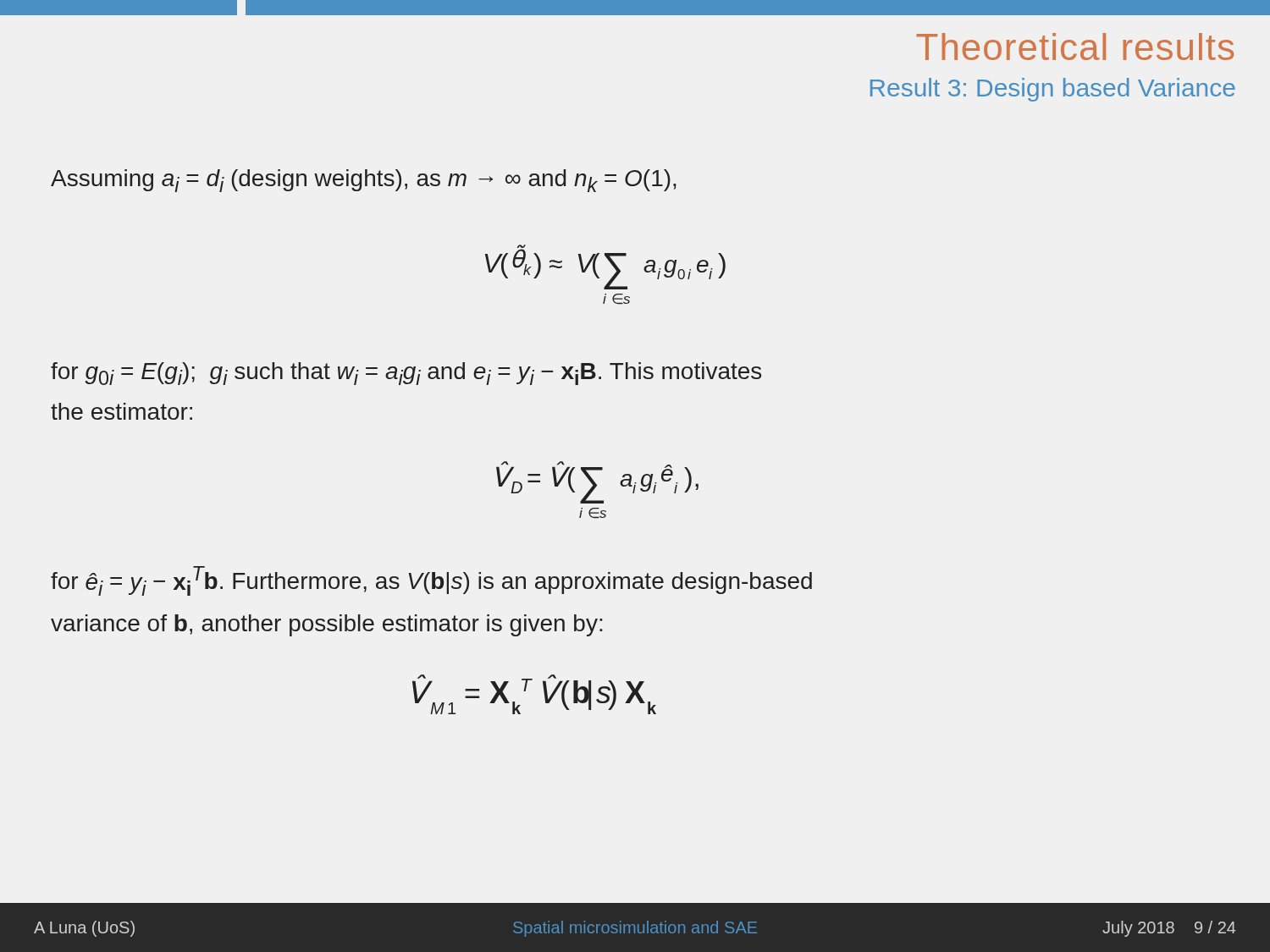Locate the region starting "Theoretical results Result 3:"
The height and width of the screenshot is (952, 1270).
pyautogui.click(x=1075, y=47)
